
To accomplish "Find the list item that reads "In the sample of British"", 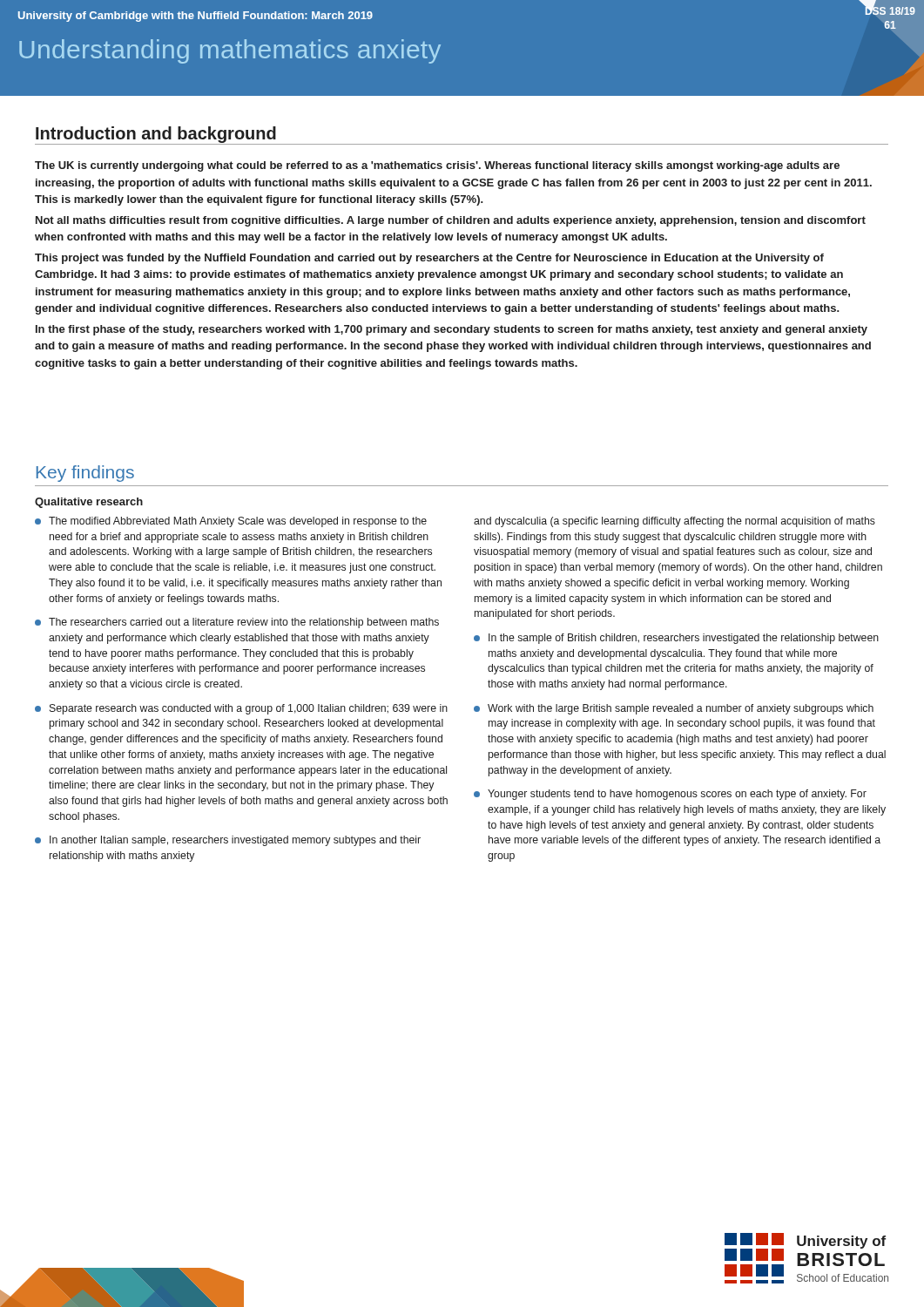I will [681, 662].
